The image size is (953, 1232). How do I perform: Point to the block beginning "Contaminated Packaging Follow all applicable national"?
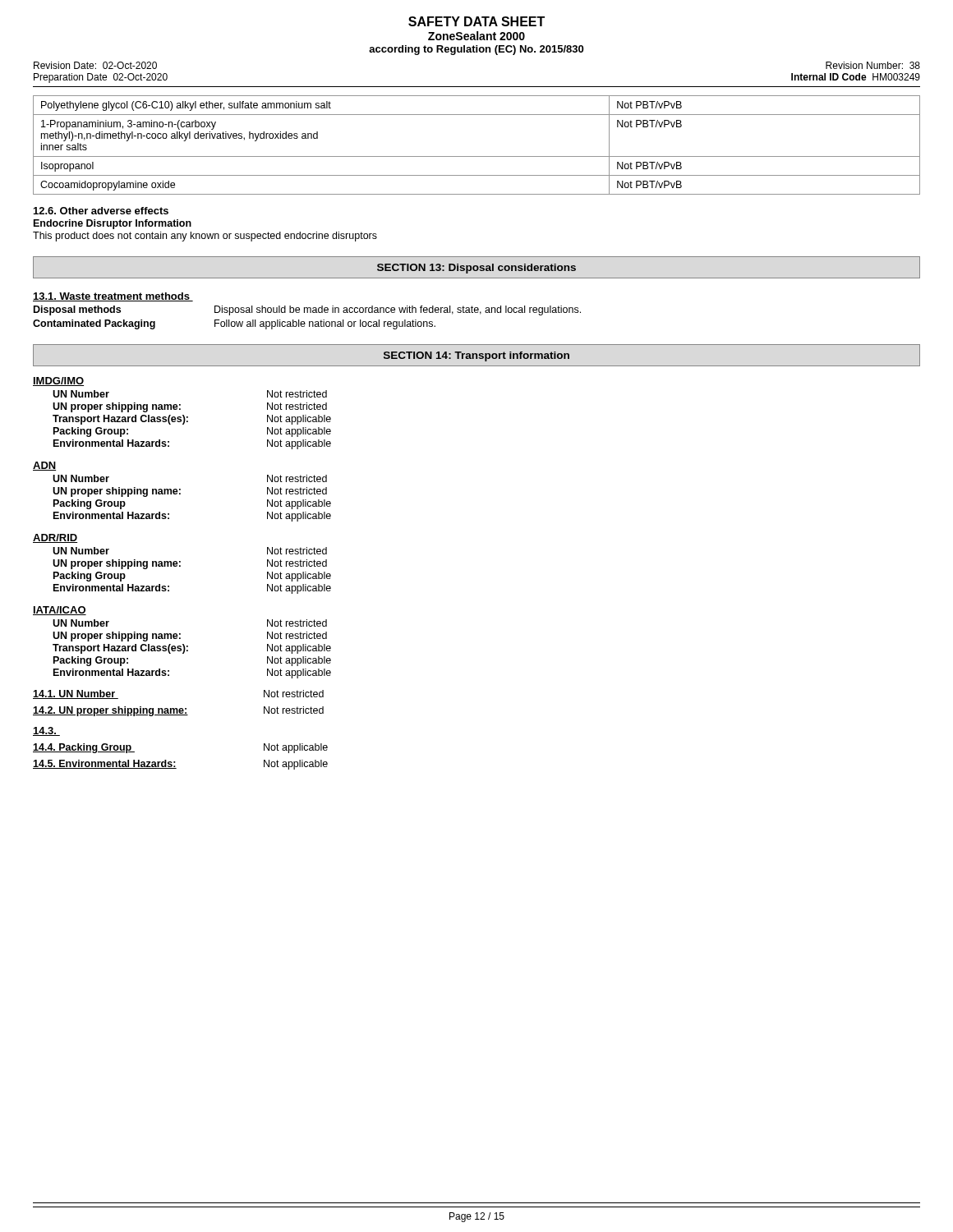476,324
